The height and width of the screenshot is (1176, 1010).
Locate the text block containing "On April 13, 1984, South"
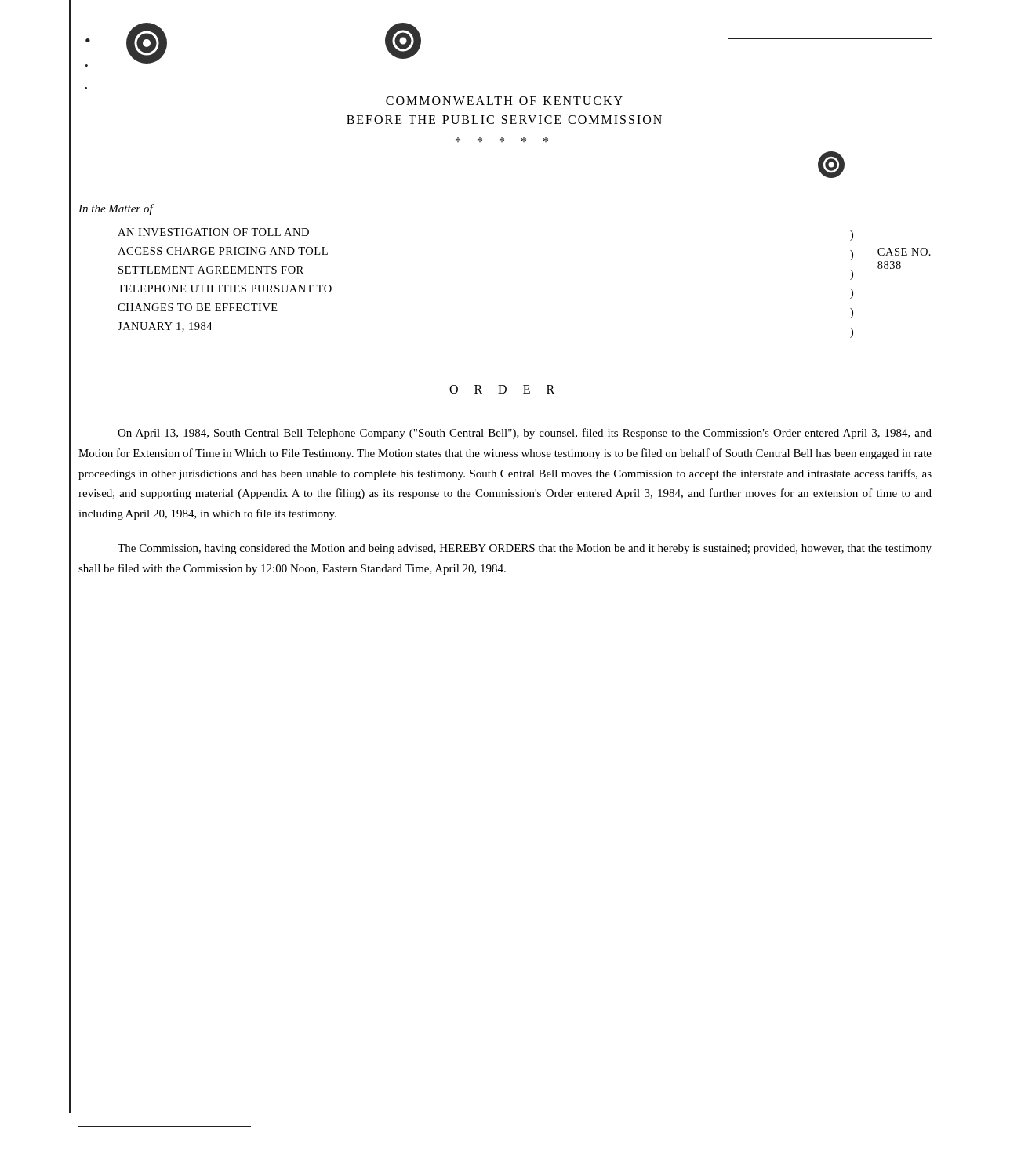[x=505, y=501]
